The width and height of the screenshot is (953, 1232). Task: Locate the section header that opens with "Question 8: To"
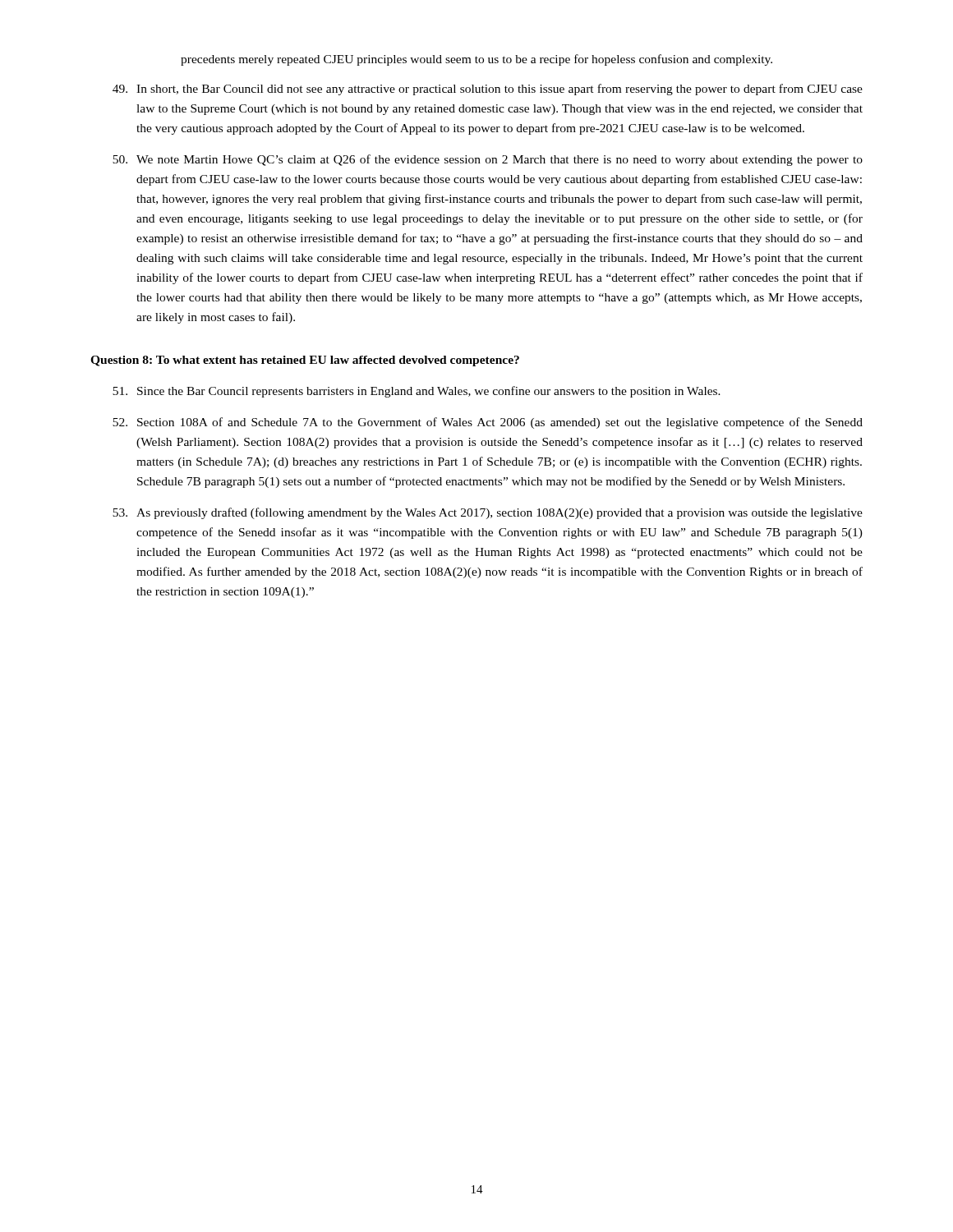305,359
